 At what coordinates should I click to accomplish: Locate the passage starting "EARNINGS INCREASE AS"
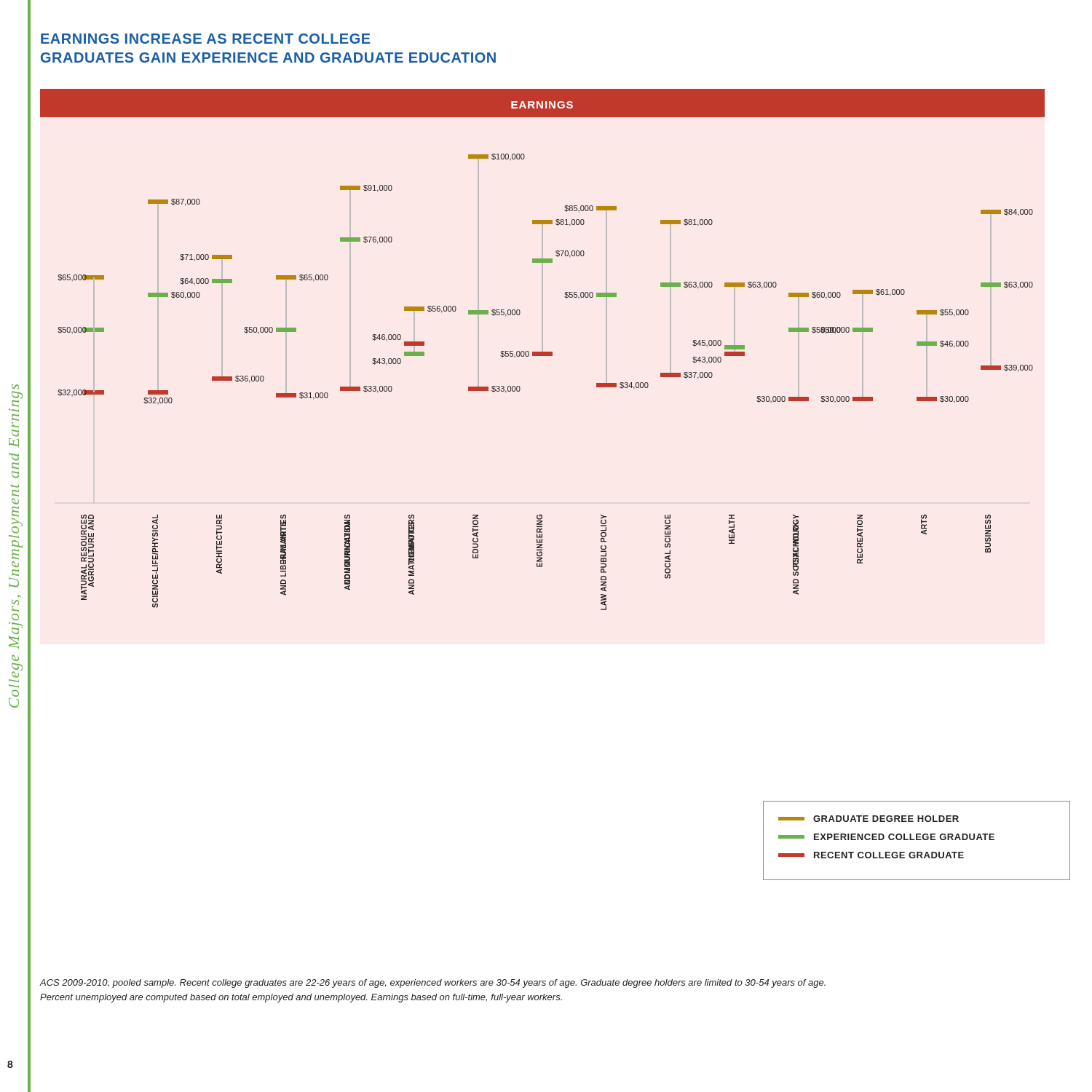[269, 48]
